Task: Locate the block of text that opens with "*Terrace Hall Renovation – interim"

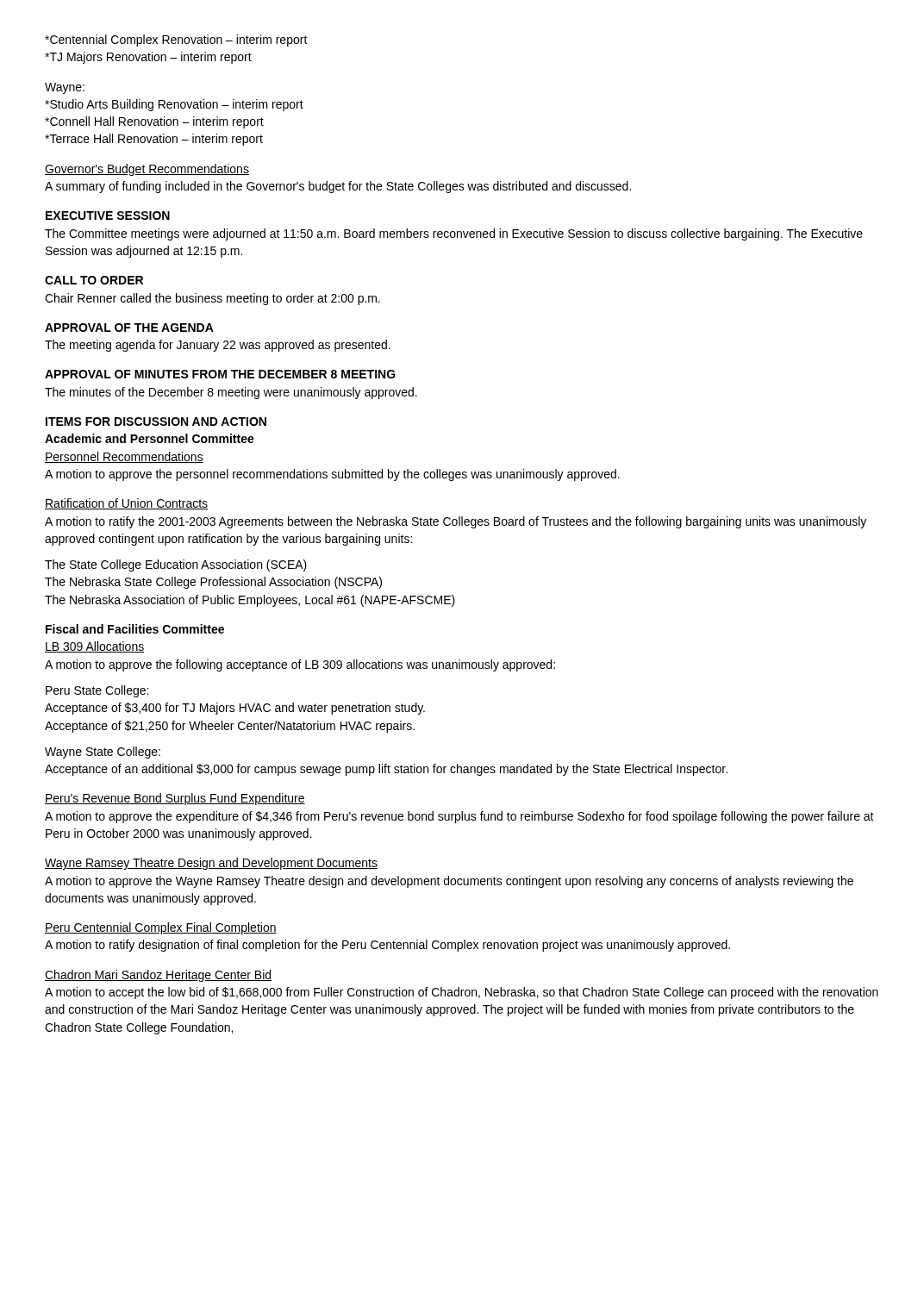Action: point(154,140)
